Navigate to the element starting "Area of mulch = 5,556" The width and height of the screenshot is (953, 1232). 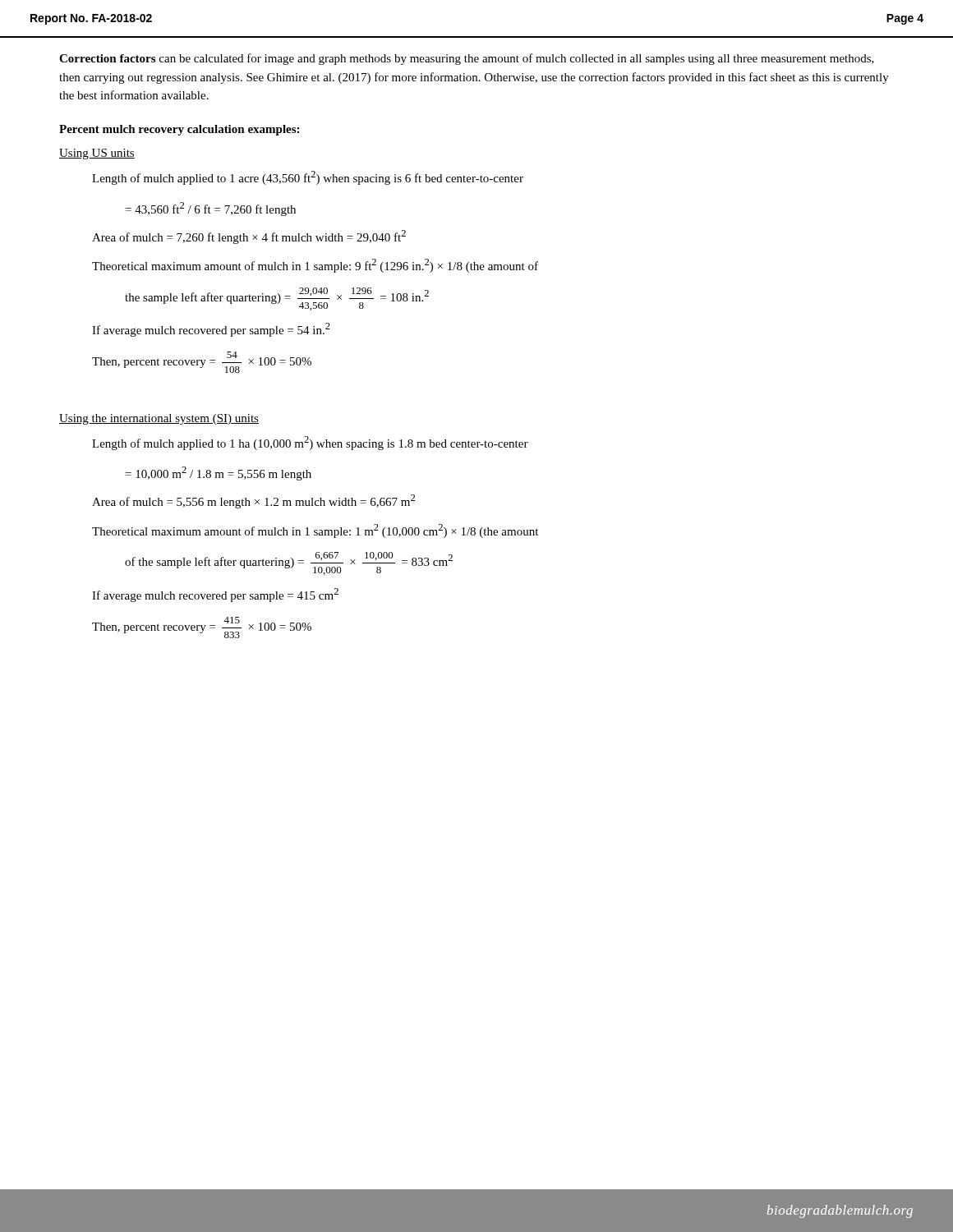(x=254, y=500)
